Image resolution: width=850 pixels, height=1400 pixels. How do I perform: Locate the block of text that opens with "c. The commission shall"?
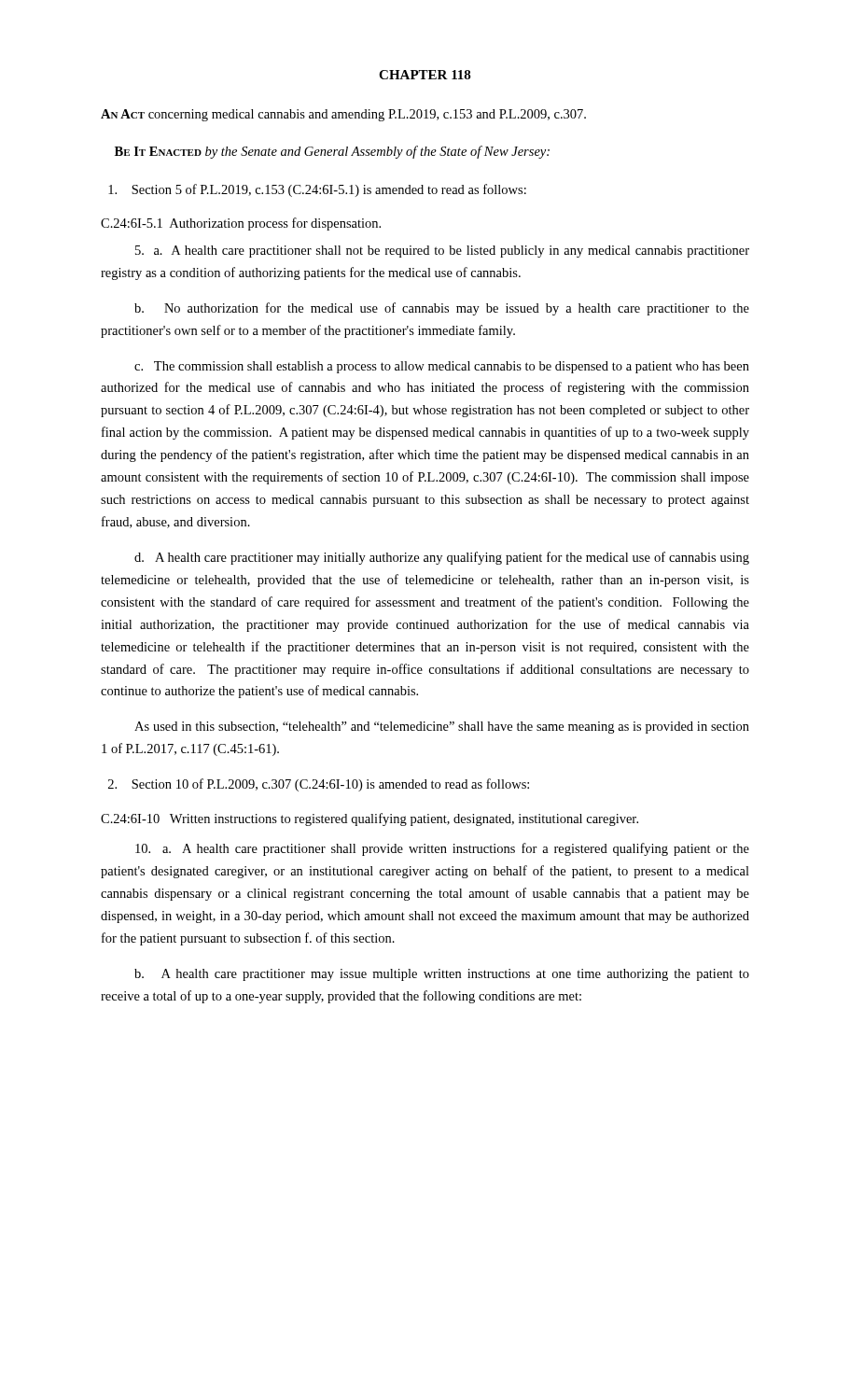[x=425, y=444]
